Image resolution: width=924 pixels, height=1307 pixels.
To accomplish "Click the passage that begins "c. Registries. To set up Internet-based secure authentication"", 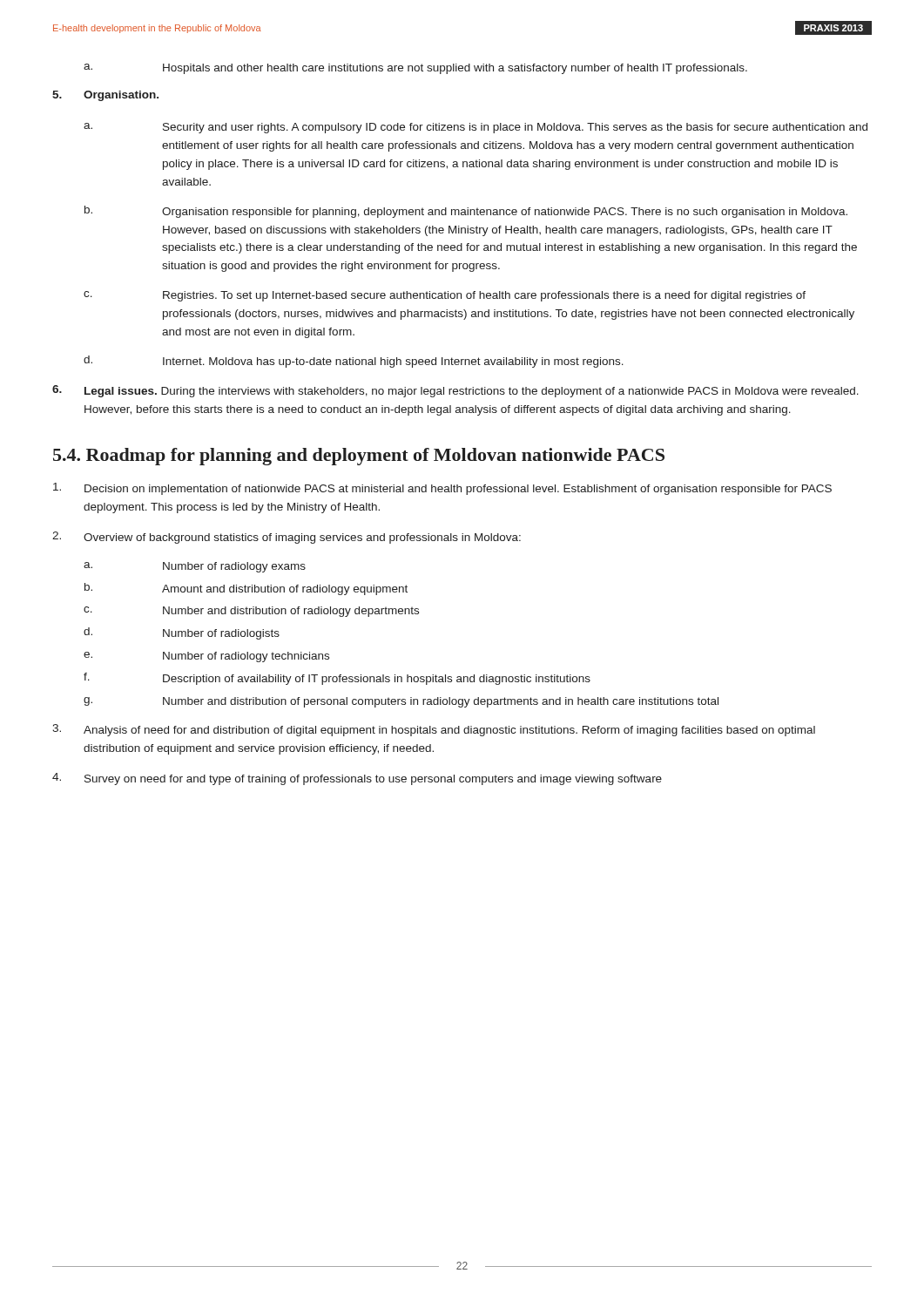I will tap(462, 314).
